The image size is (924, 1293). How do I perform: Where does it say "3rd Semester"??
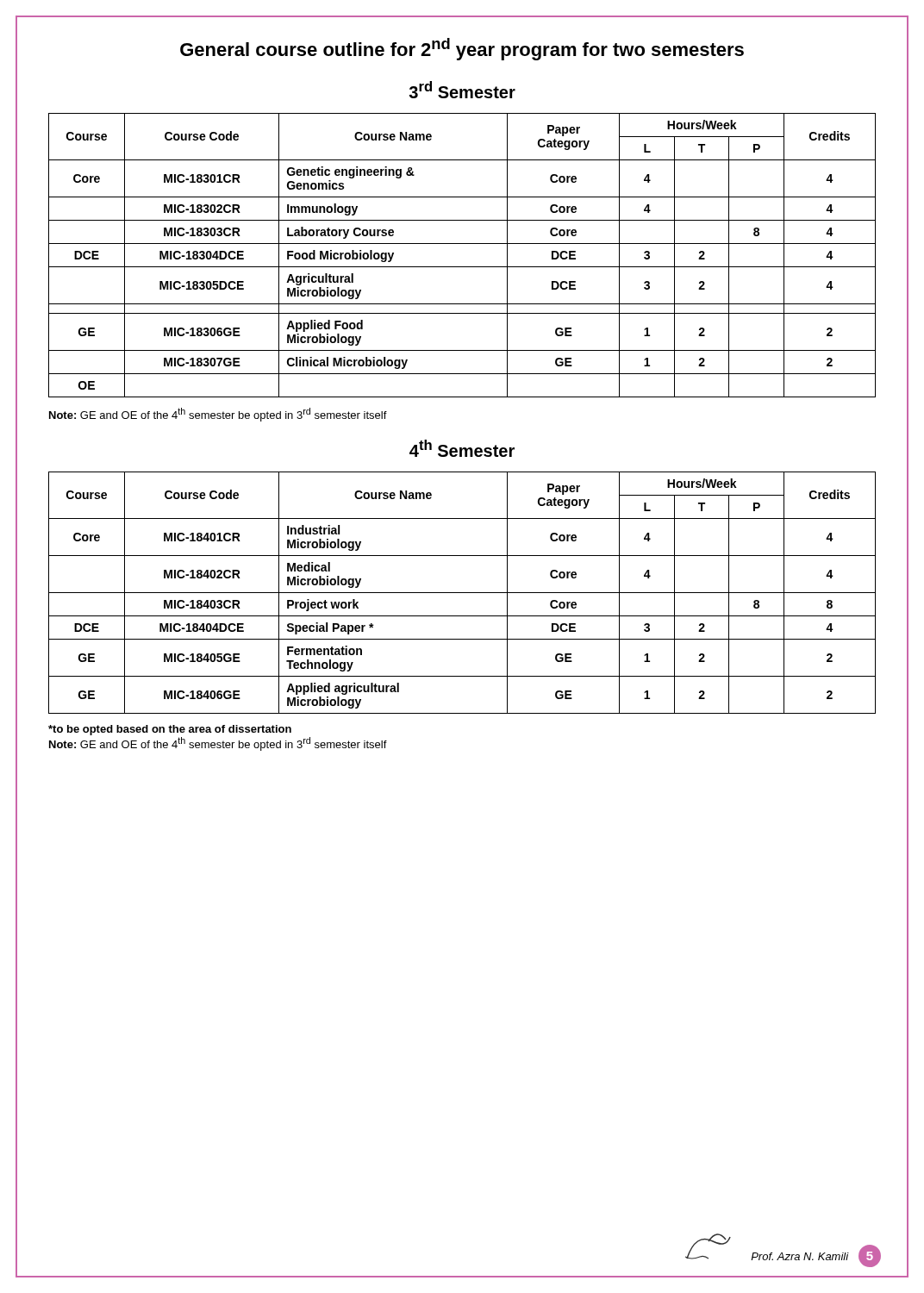tap(462, 90)
